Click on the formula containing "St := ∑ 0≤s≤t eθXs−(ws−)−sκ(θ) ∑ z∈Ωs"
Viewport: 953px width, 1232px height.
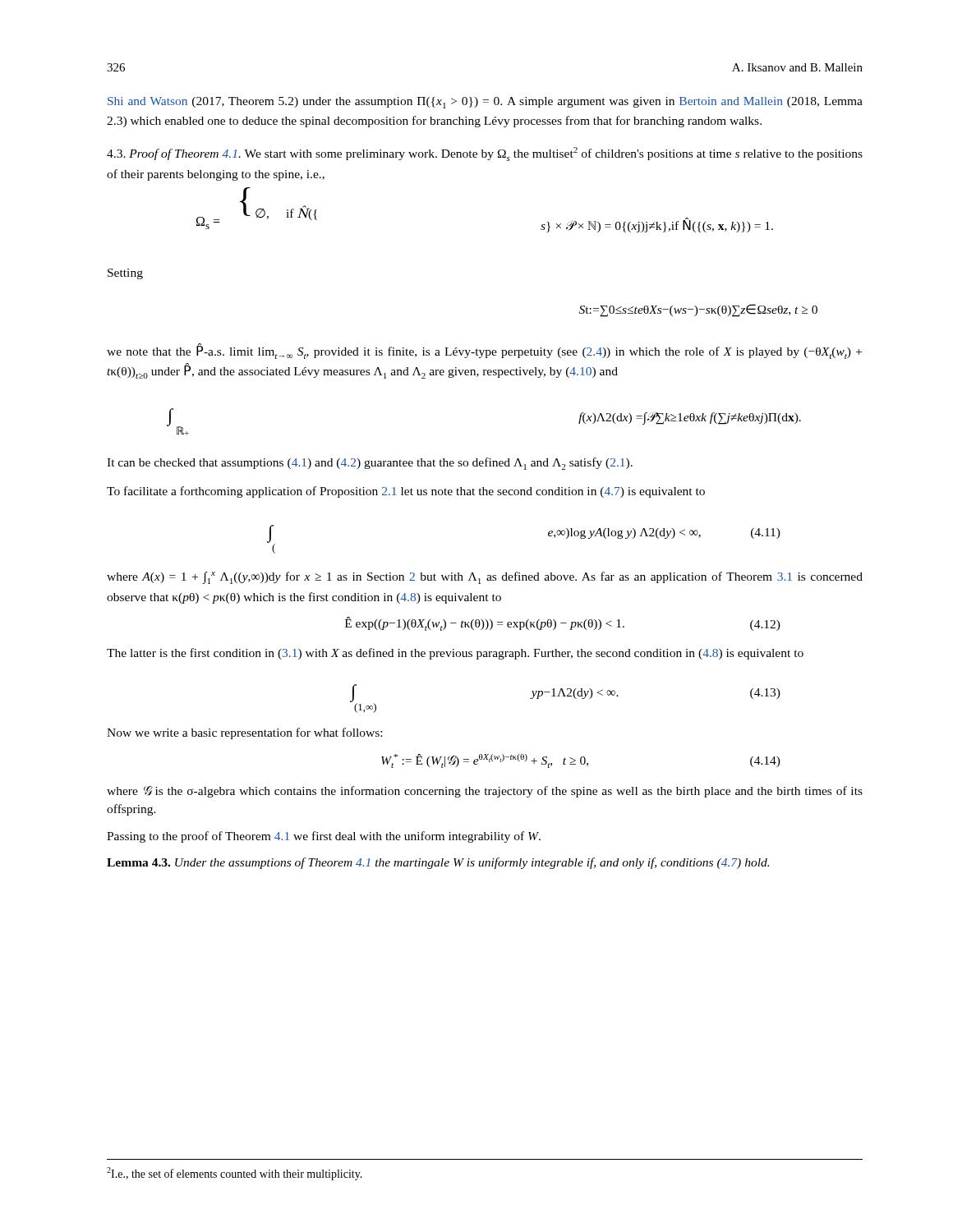[698, 310]
